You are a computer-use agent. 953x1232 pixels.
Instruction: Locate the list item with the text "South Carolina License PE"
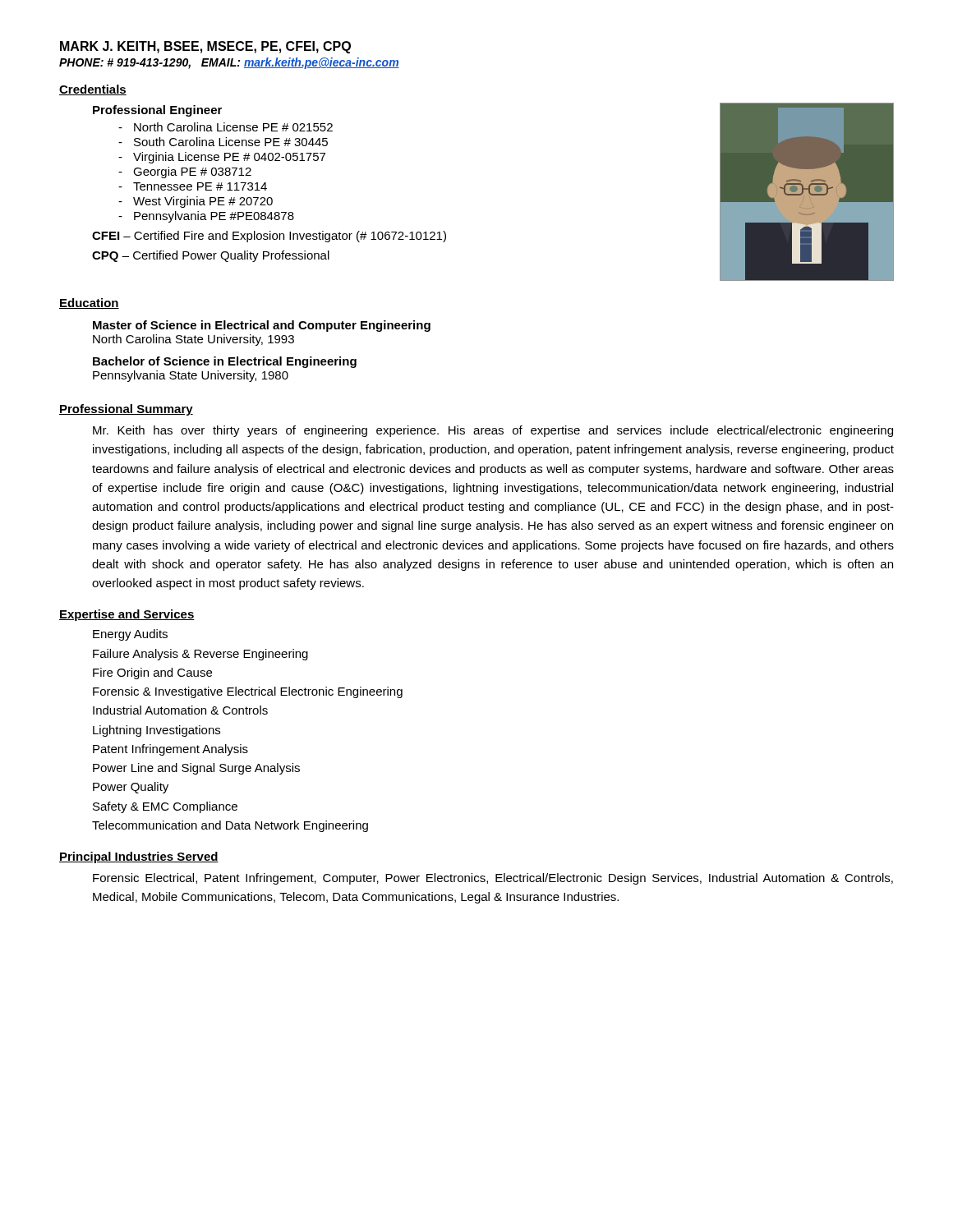click(x=223, y=142)
